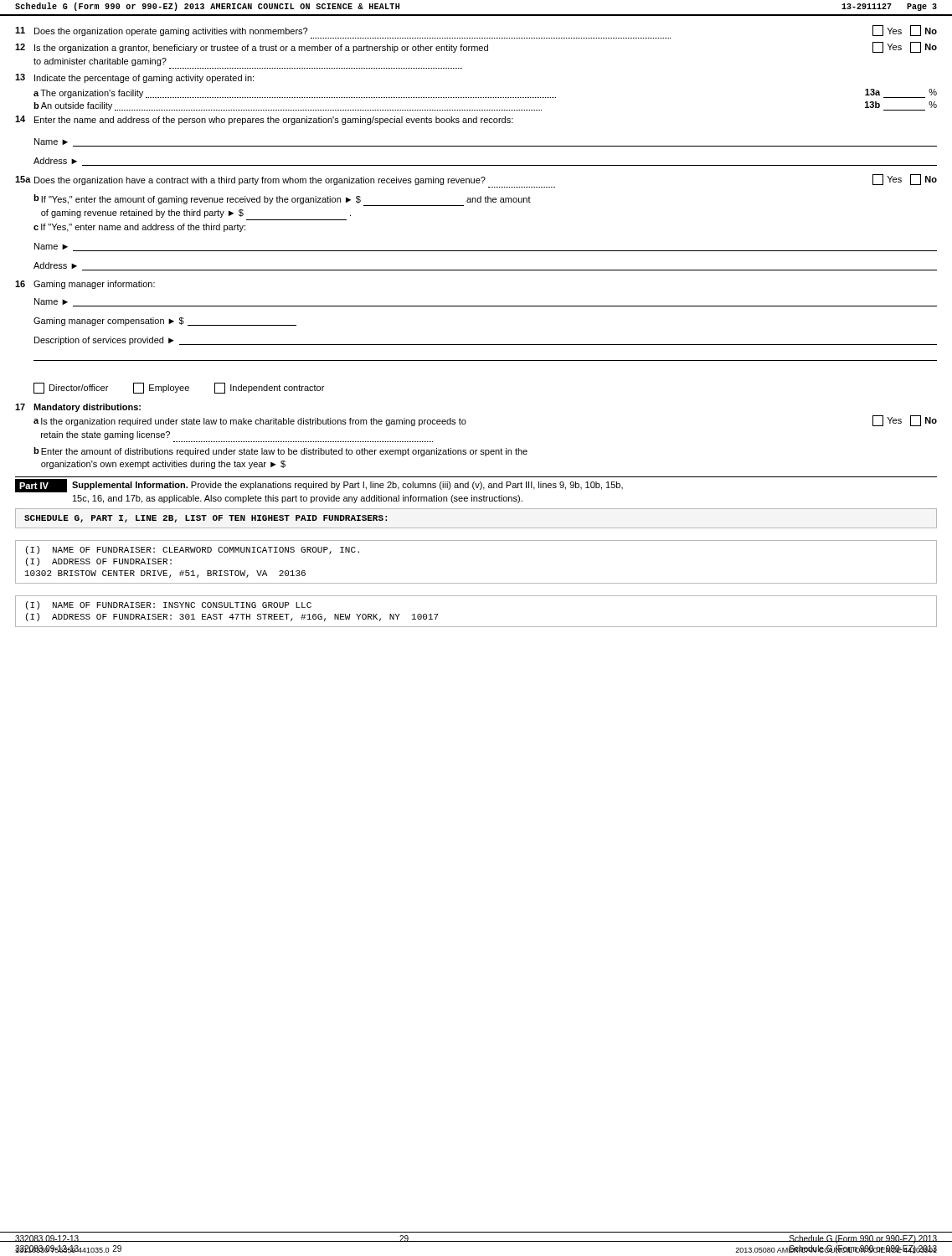
Task: Find the text block that says "SCHEDULE G, PART"
Action: pyautogui.click(x=207, y=518)
